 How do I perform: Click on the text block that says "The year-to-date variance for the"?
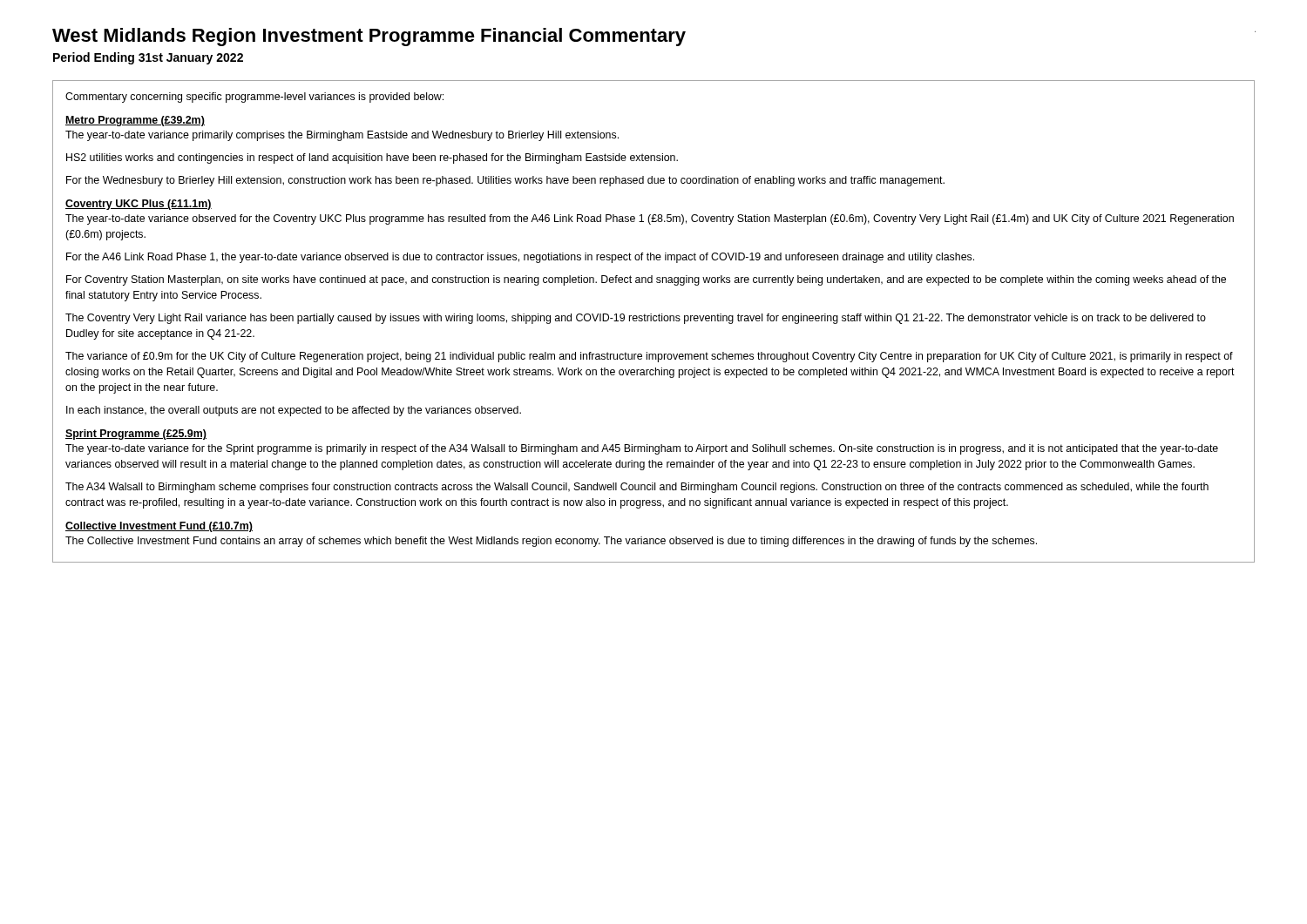[642, 456]
